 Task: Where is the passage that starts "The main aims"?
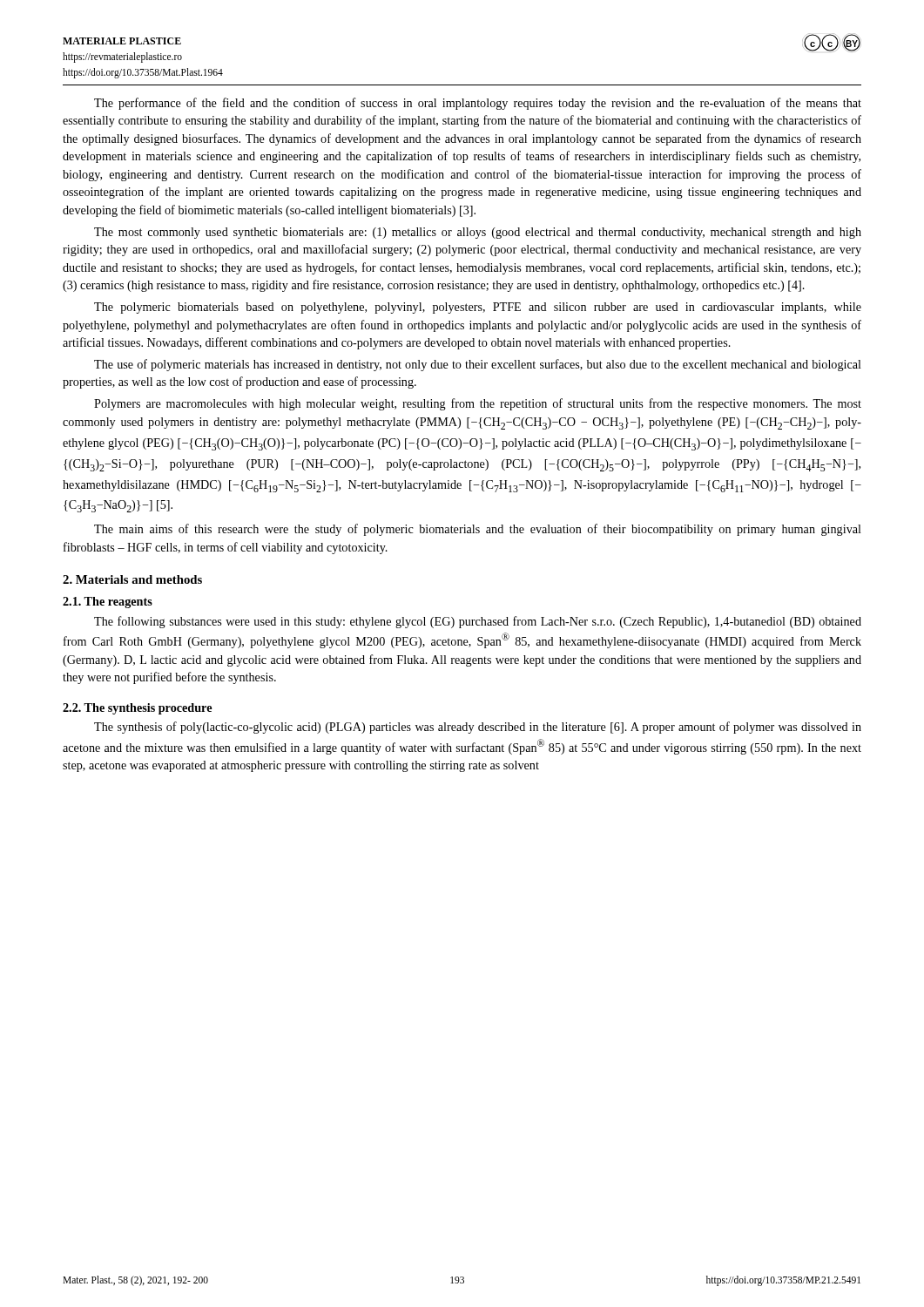tap(462, 538)
